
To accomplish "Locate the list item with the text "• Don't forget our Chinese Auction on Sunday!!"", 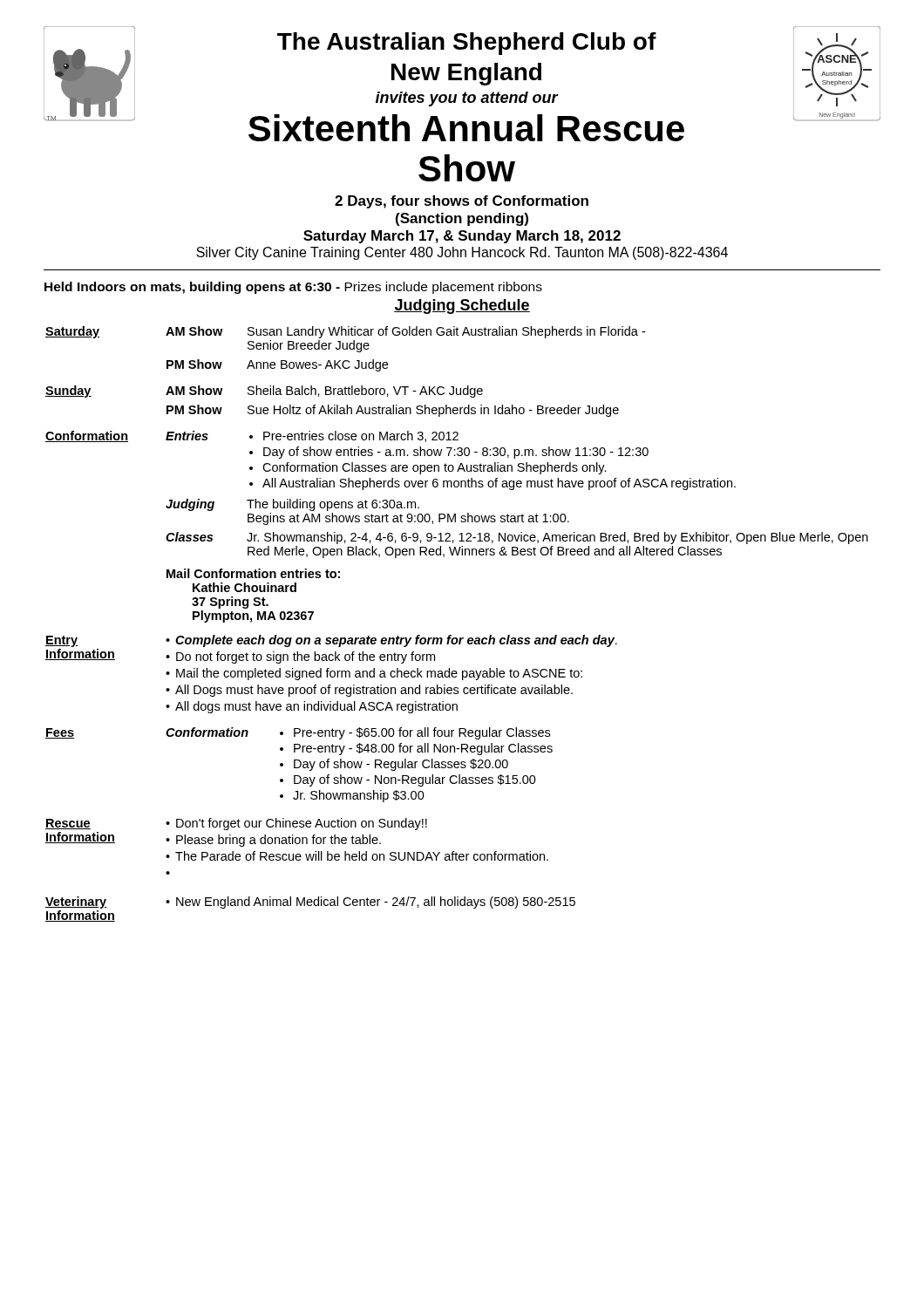I will [297, 823].
